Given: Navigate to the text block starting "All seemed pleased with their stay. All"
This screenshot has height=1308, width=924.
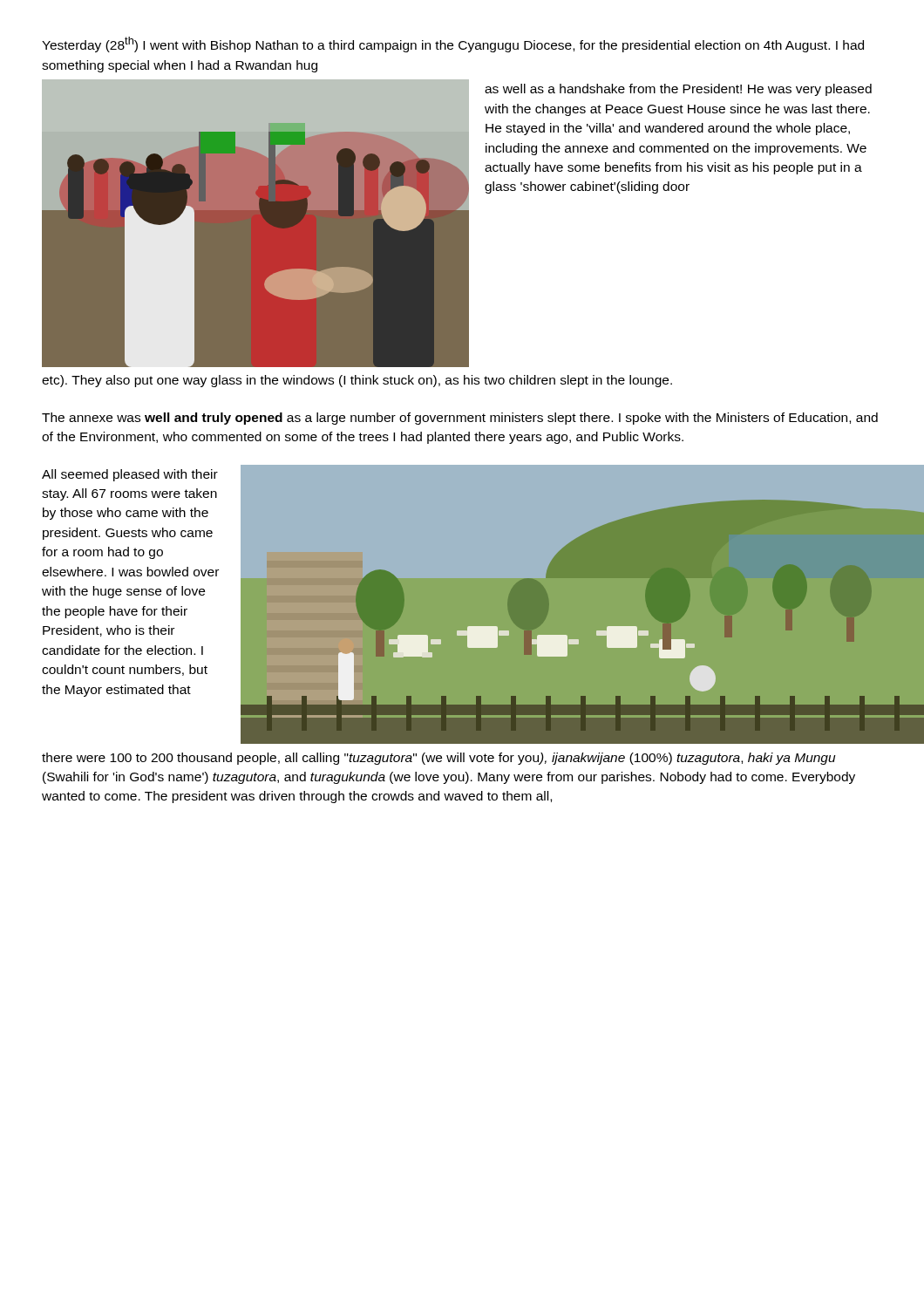Looking at the screenshot, I should pyautogui.click(x=130, y=581).
